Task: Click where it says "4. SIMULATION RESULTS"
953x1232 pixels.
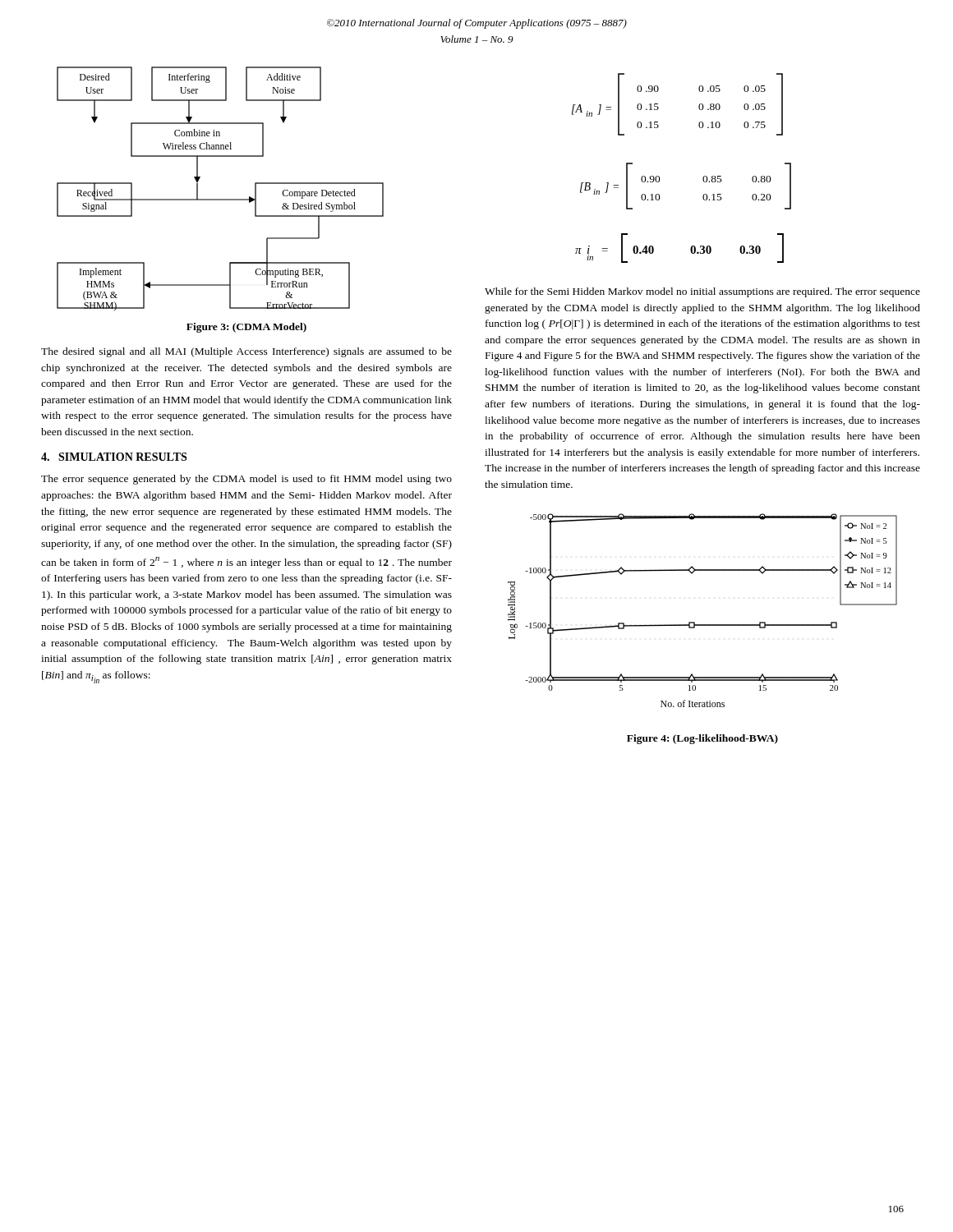Action: [114, 457]
